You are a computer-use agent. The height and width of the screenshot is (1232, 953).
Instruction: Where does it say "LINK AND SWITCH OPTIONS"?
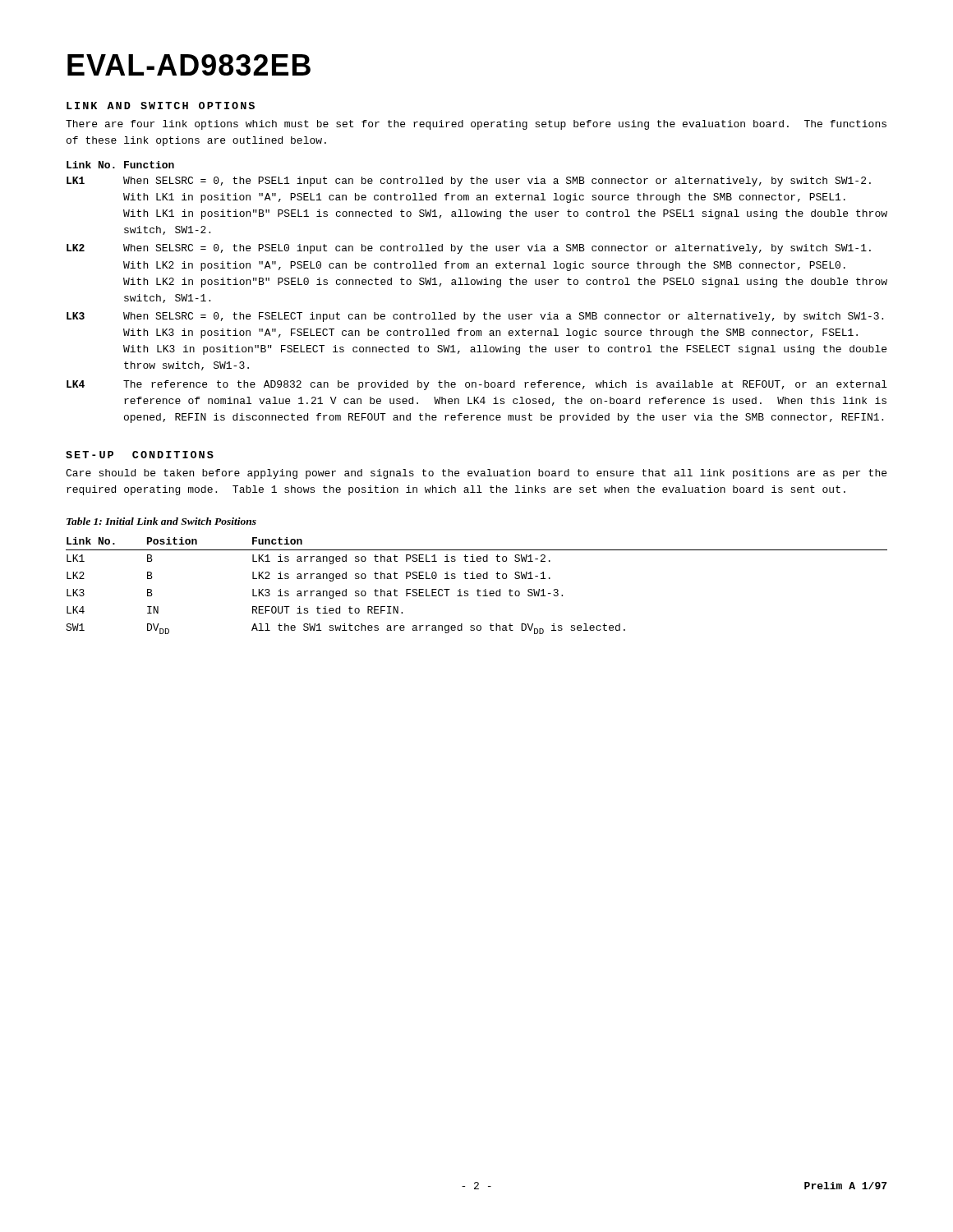coord(161,106)
